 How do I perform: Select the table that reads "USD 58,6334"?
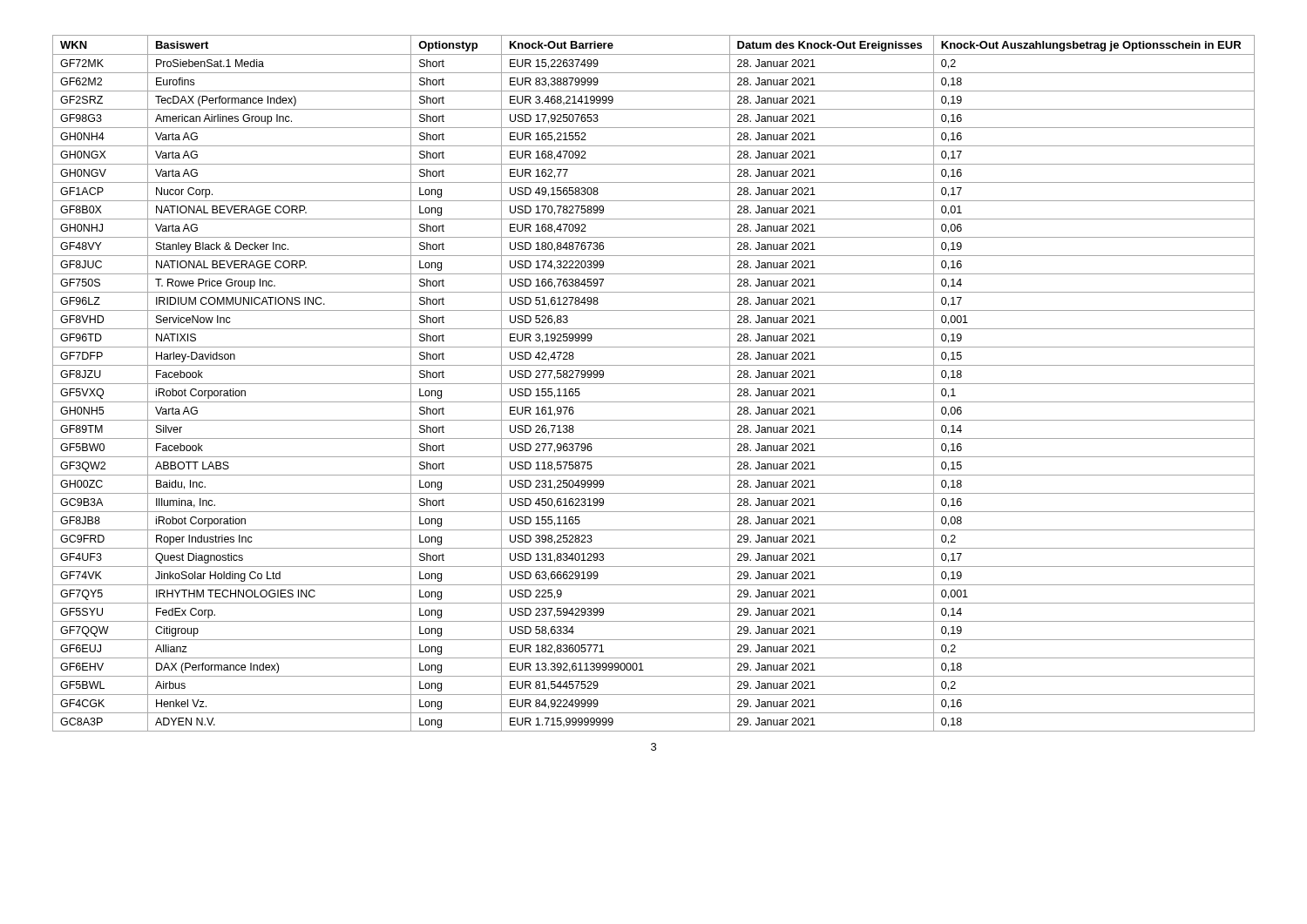654,383
